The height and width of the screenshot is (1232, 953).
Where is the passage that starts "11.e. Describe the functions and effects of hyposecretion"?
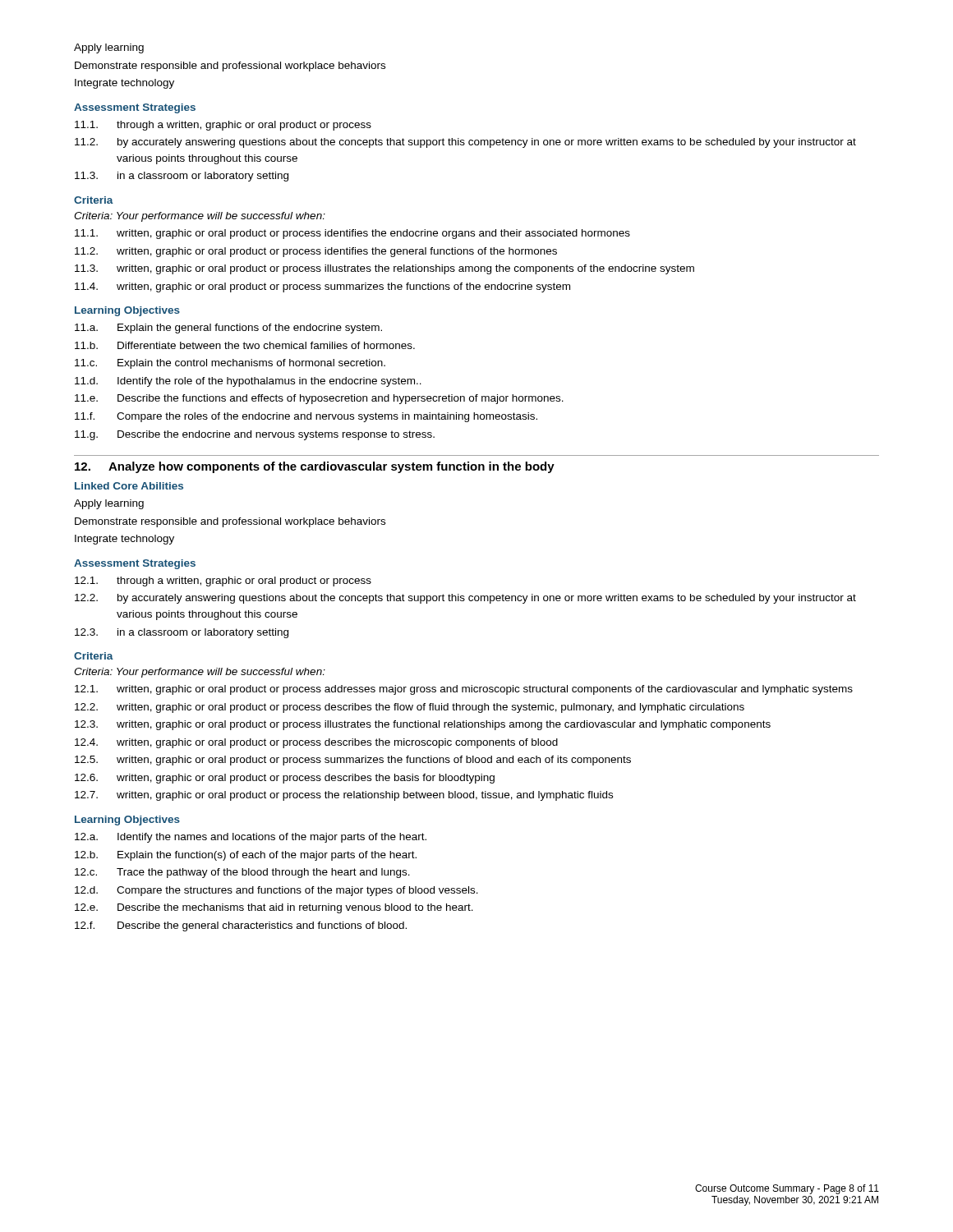pos(476,399)
